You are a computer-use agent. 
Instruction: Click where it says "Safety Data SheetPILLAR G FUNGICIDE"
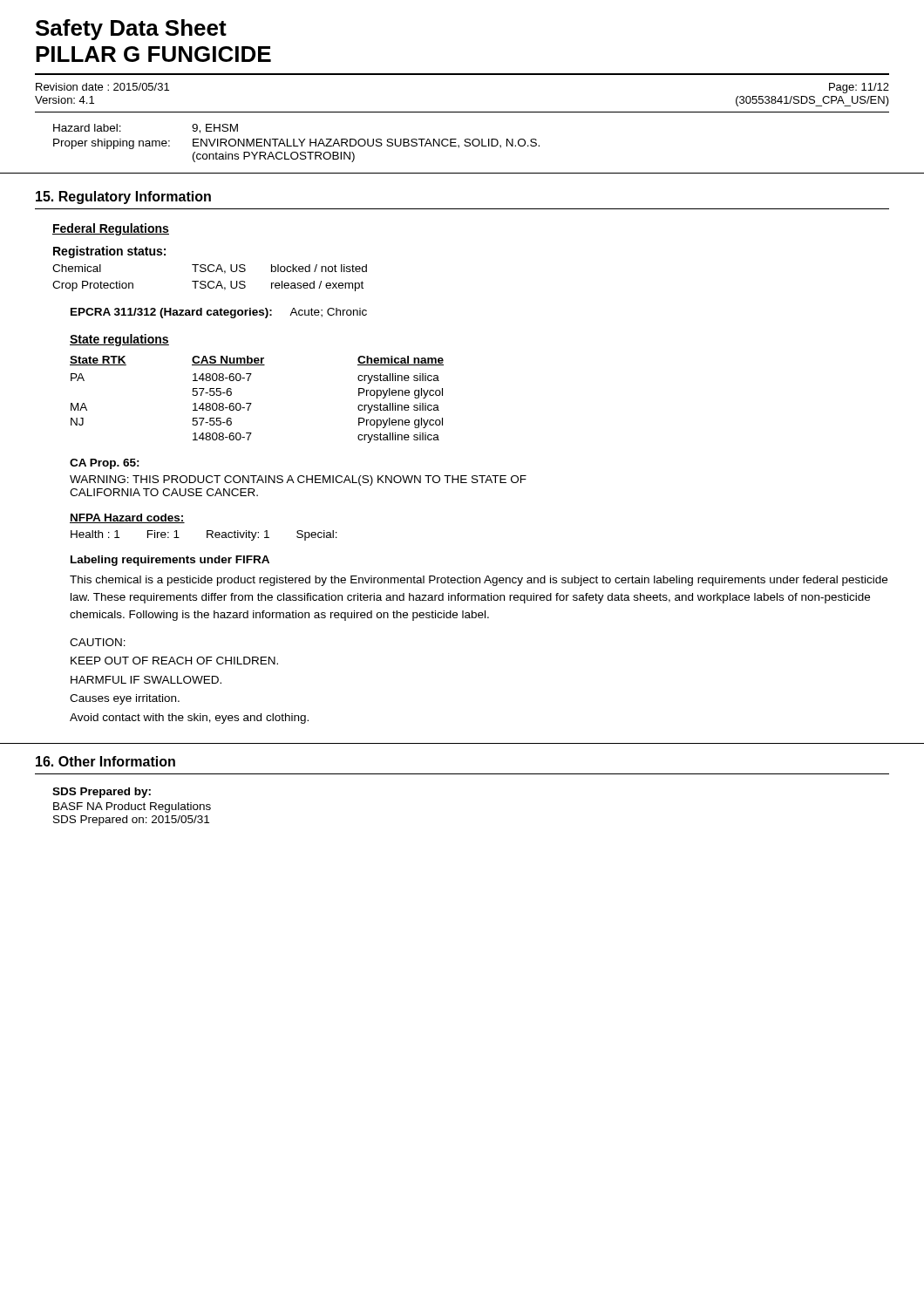[x=153, y=42]
